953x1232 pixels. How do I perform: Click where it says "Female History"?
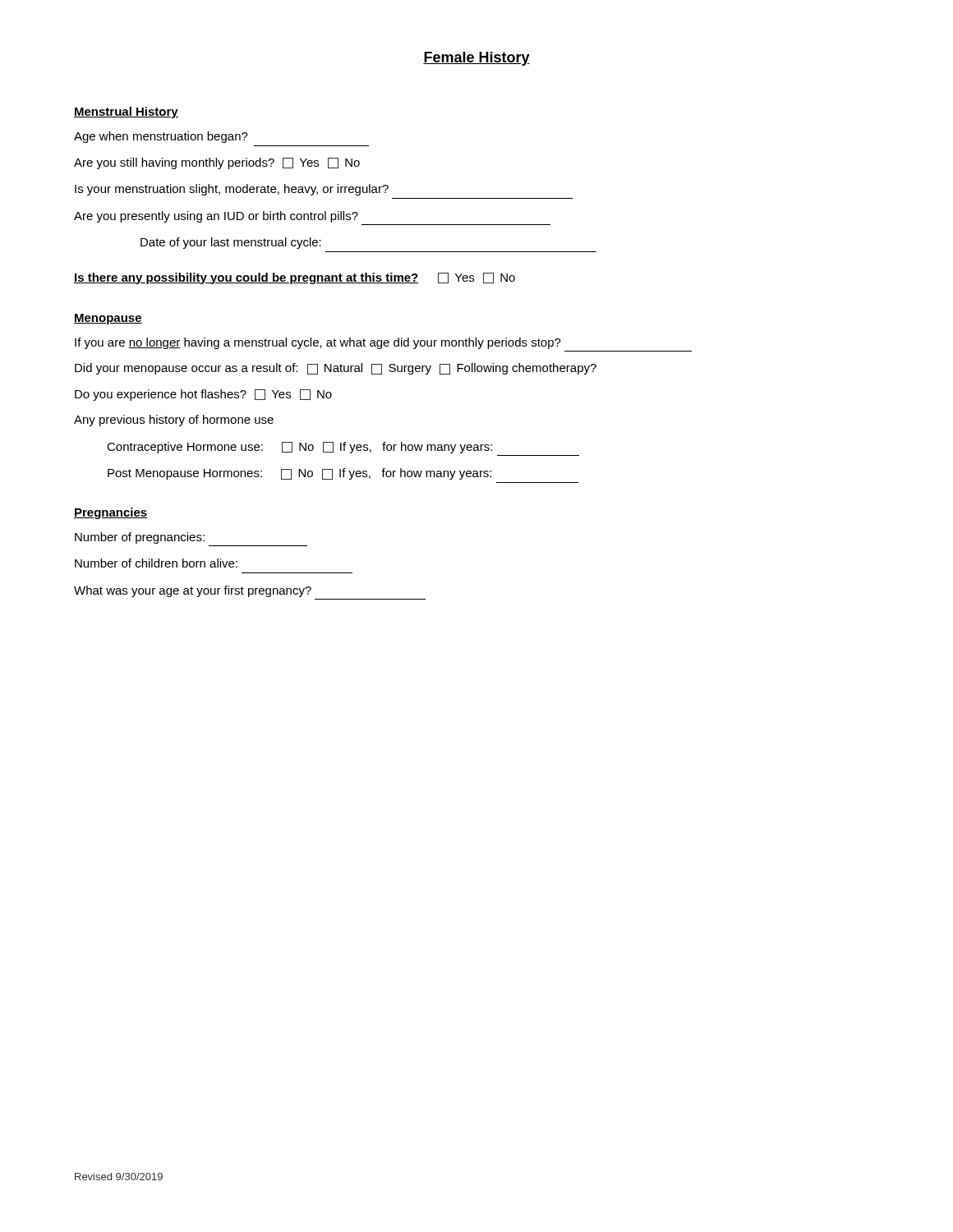coord(476,57)
